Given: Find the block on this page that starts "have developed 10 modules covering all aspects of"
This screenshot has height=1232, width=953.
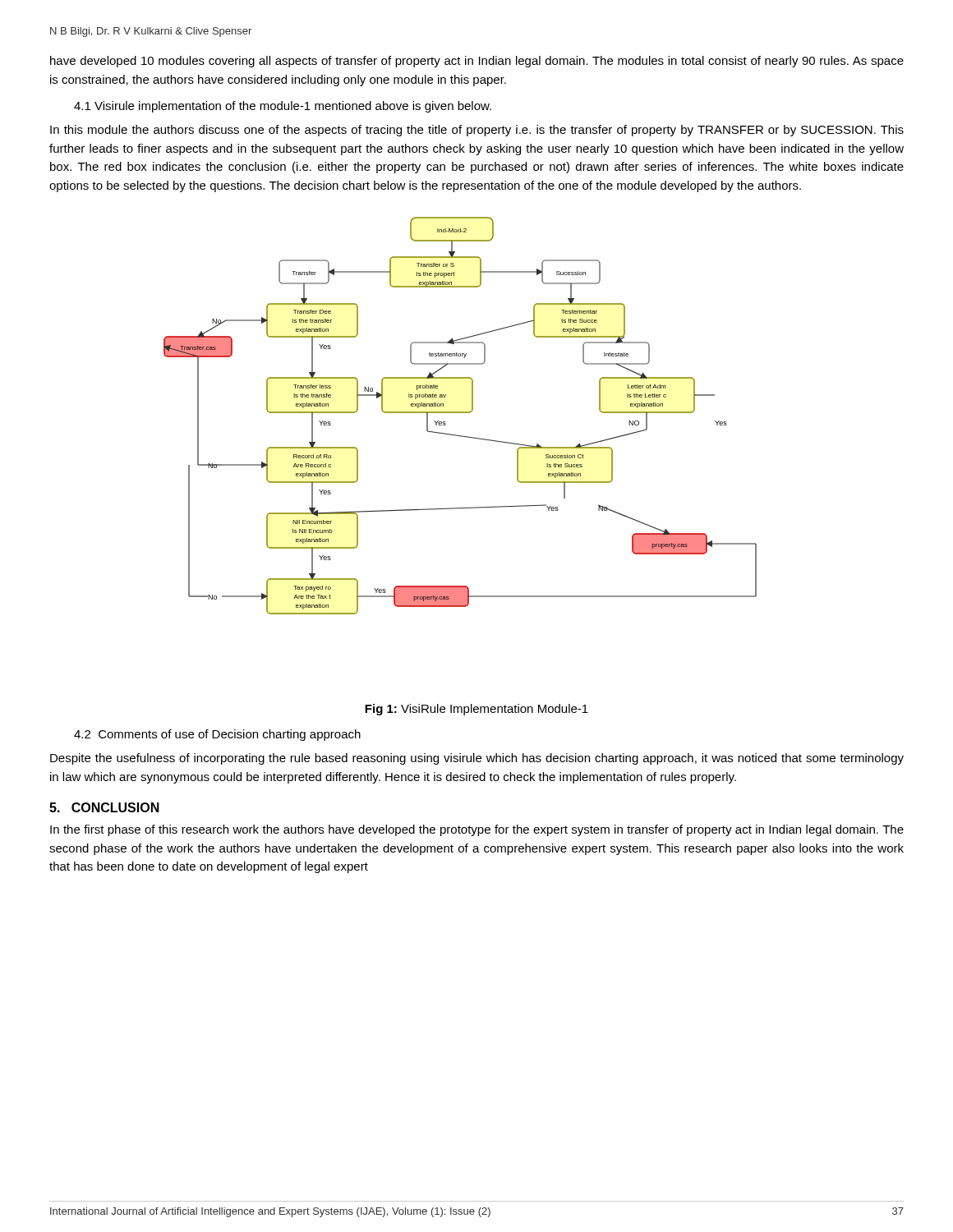Looking at the screenshot, I should pos(476,70).
